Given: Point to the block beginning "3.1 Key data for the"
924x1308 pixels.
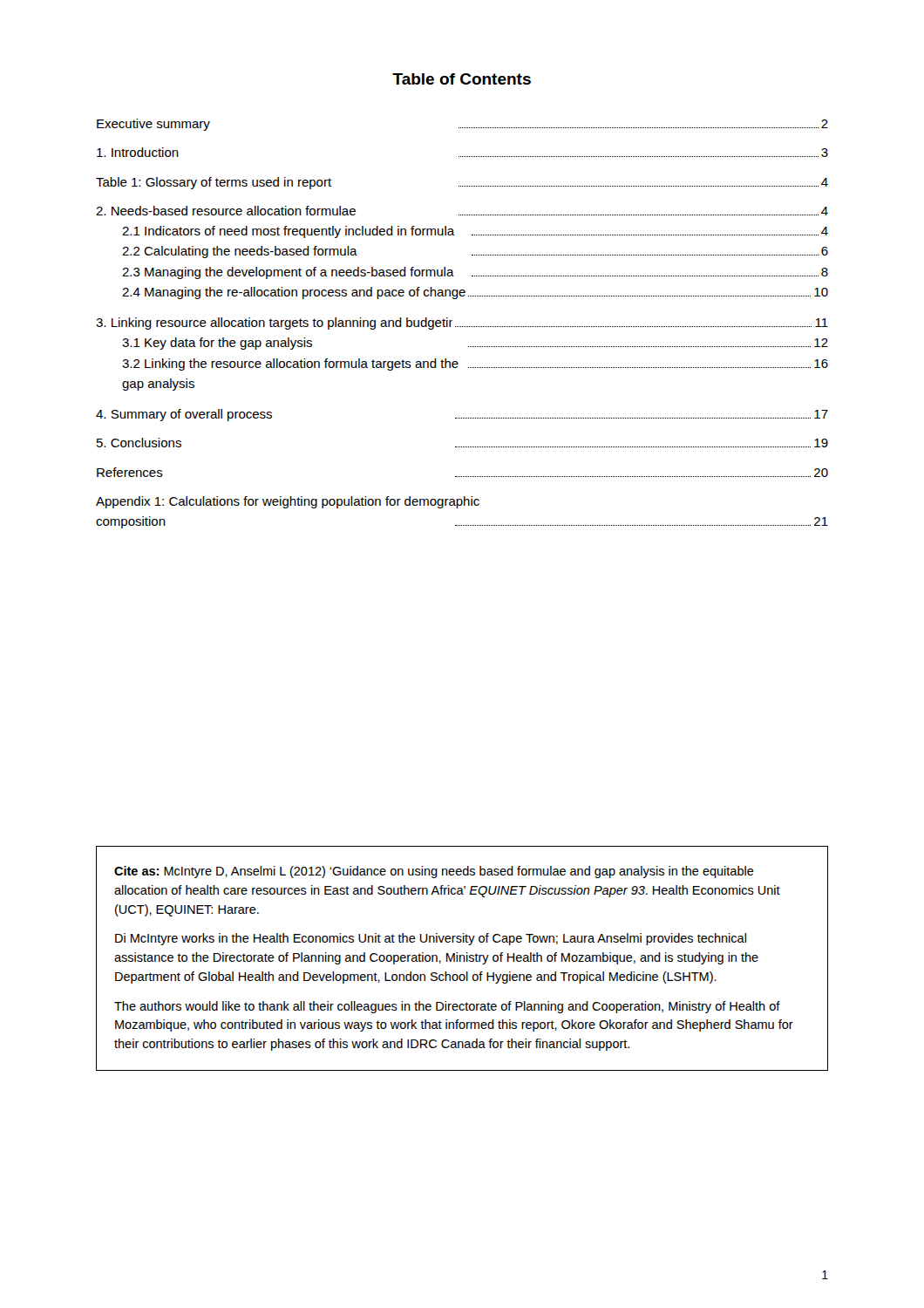Looking at the screenshot, I should pyautogui.click(x=475, y=343).
